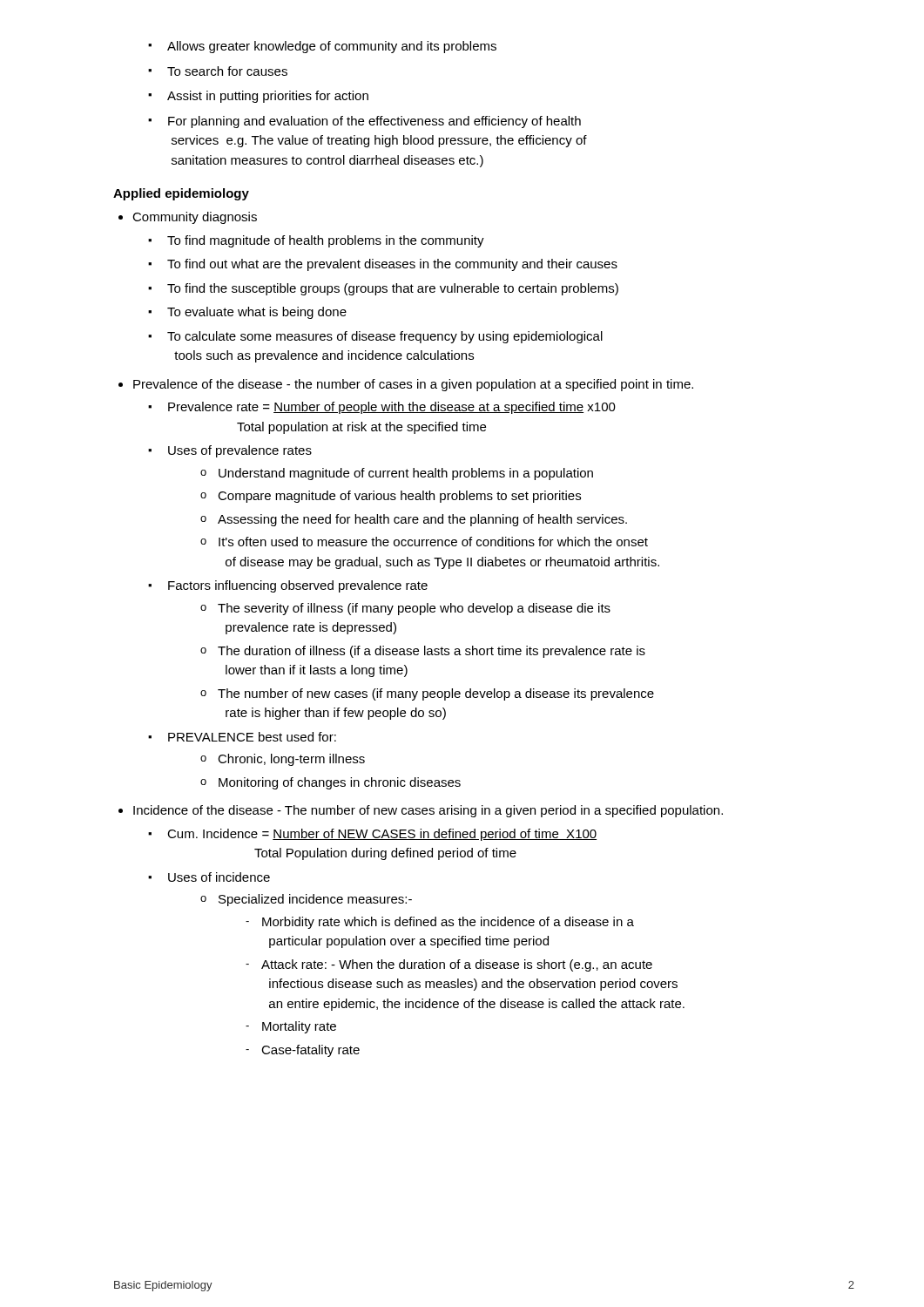Screen dimensions: 1307x924
Task: Click the passage that begins "Community diagnosis To find"
Action: pyautogui.click(x=493, y=287)
